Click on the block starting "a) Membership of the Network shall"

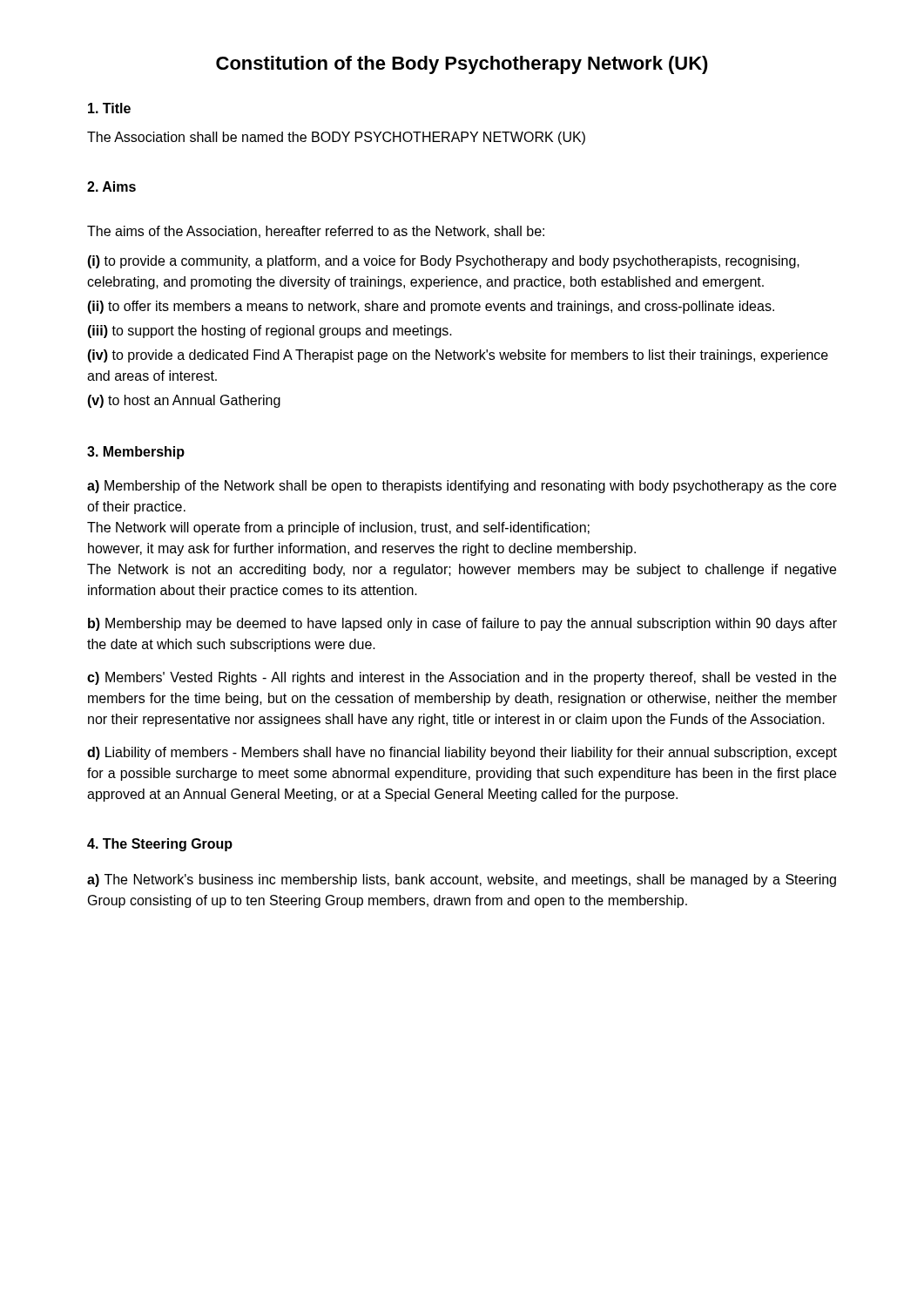[462, 538]
